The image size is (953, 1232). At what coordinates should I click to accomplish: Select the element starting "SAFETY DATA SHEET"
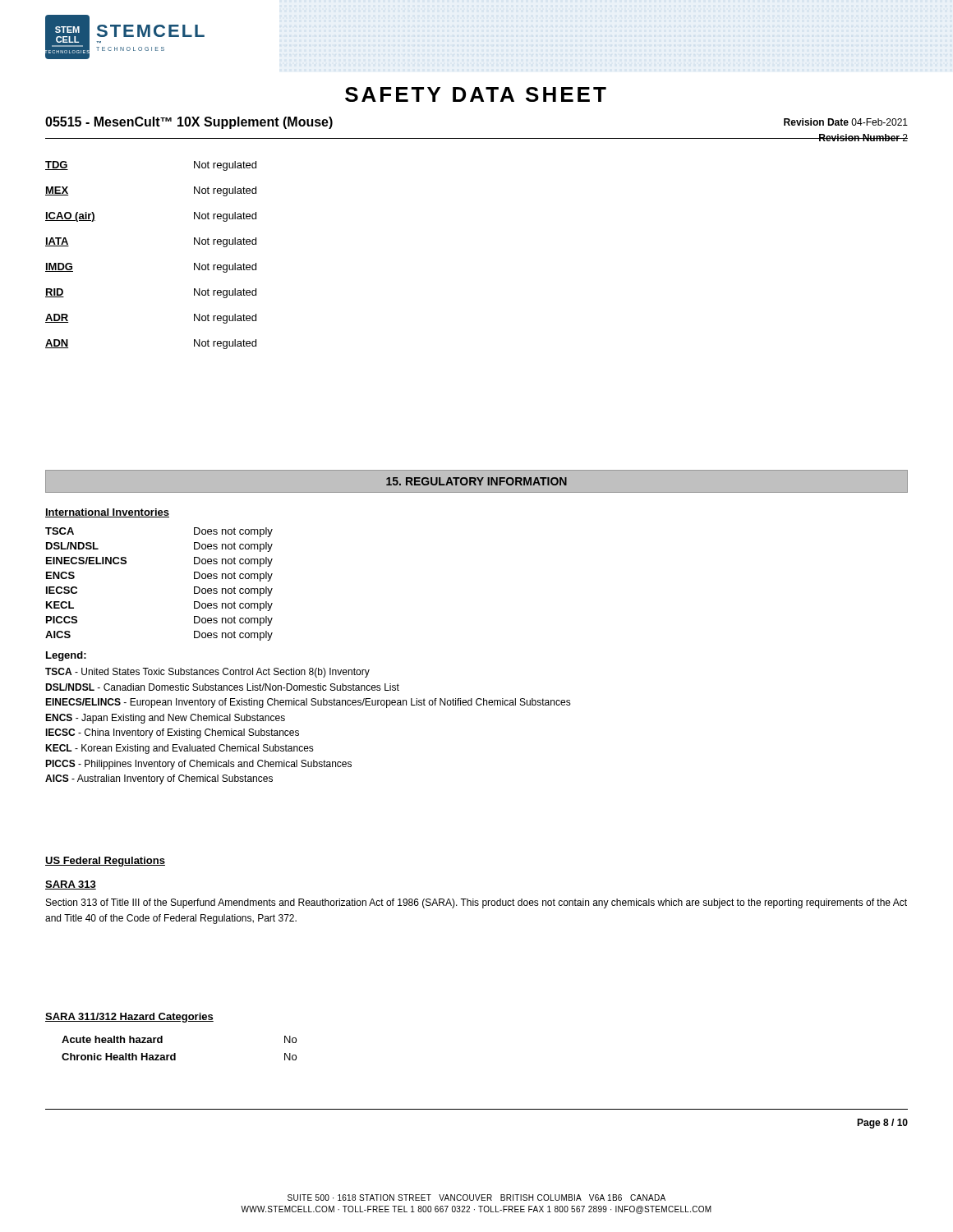(x=476, y=94)
